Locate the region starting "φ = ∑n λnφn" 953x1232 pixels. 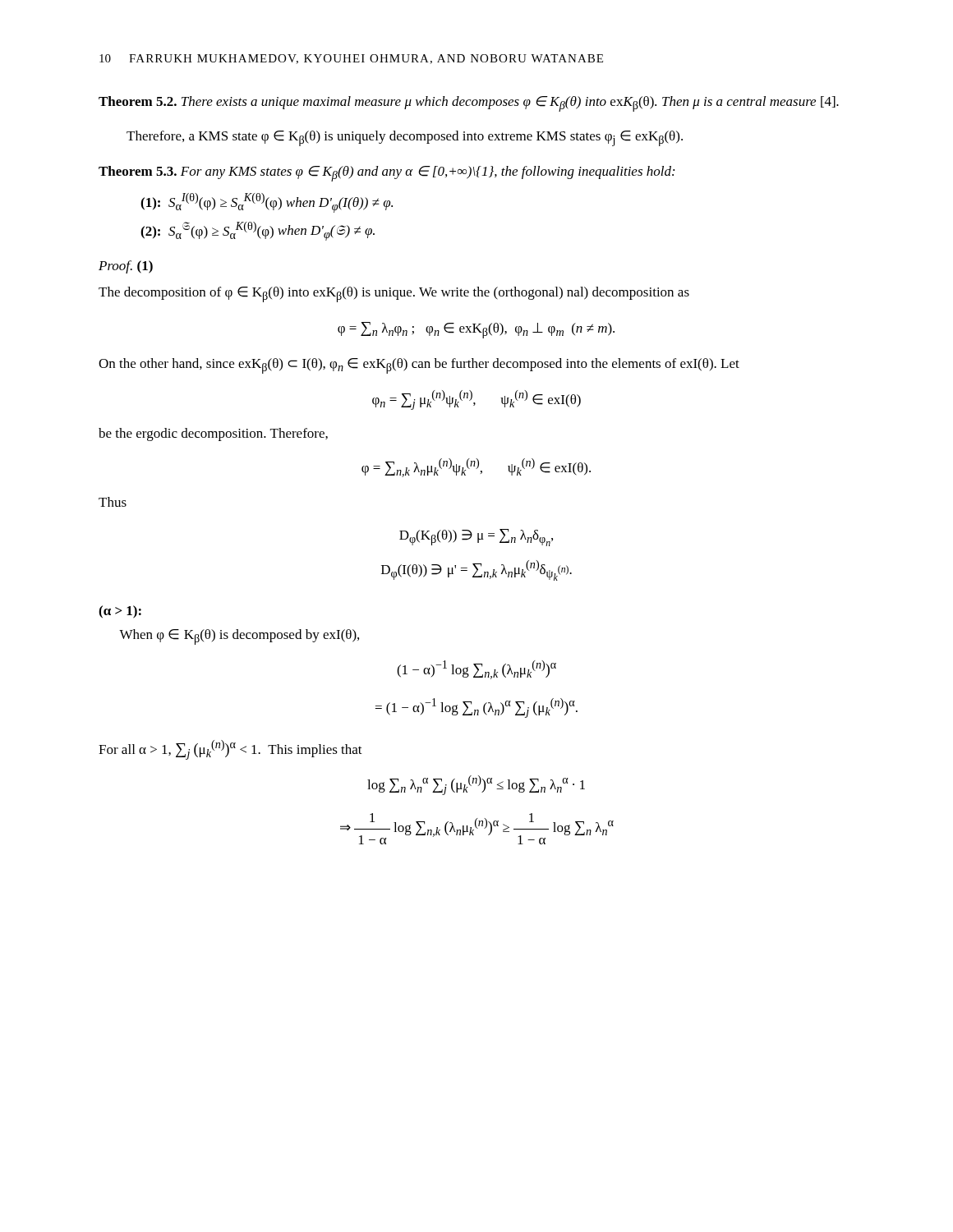[x=476, y=328]
